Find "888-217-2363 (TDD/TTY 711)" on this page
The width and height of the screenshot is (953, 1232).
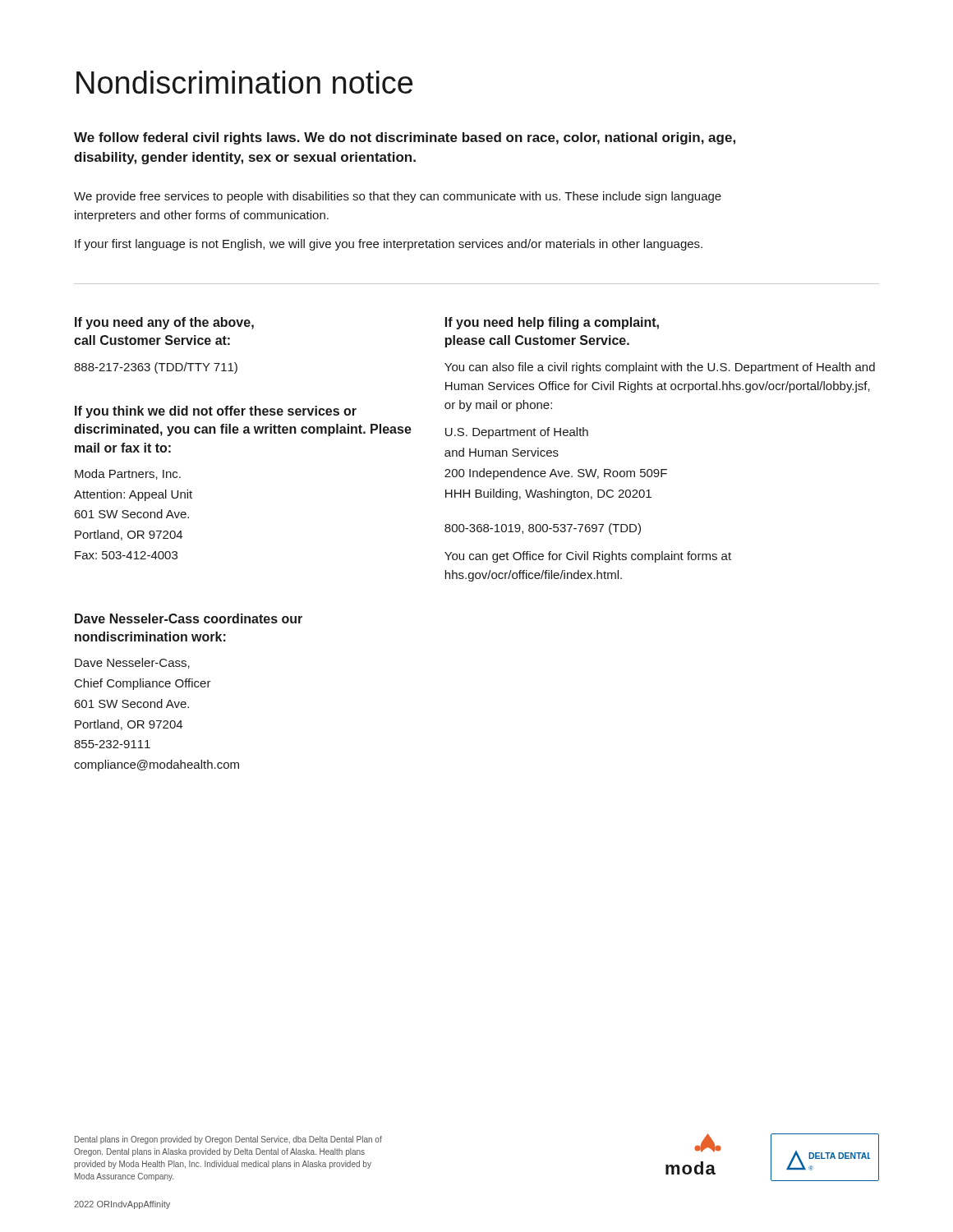156,366
